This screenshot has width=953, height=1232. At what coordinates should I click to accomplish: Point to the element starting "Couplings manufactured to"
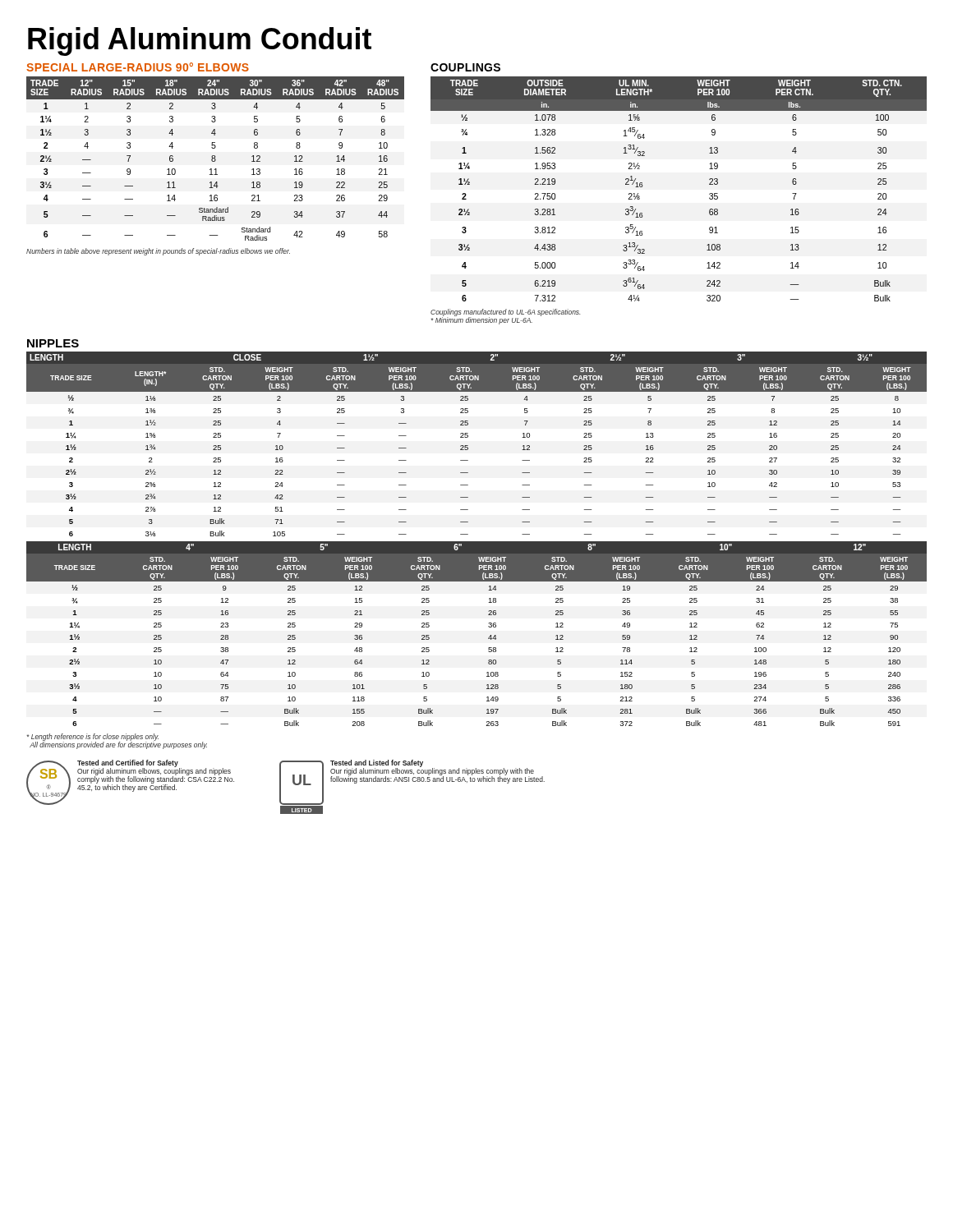click(x=506, y=317)
